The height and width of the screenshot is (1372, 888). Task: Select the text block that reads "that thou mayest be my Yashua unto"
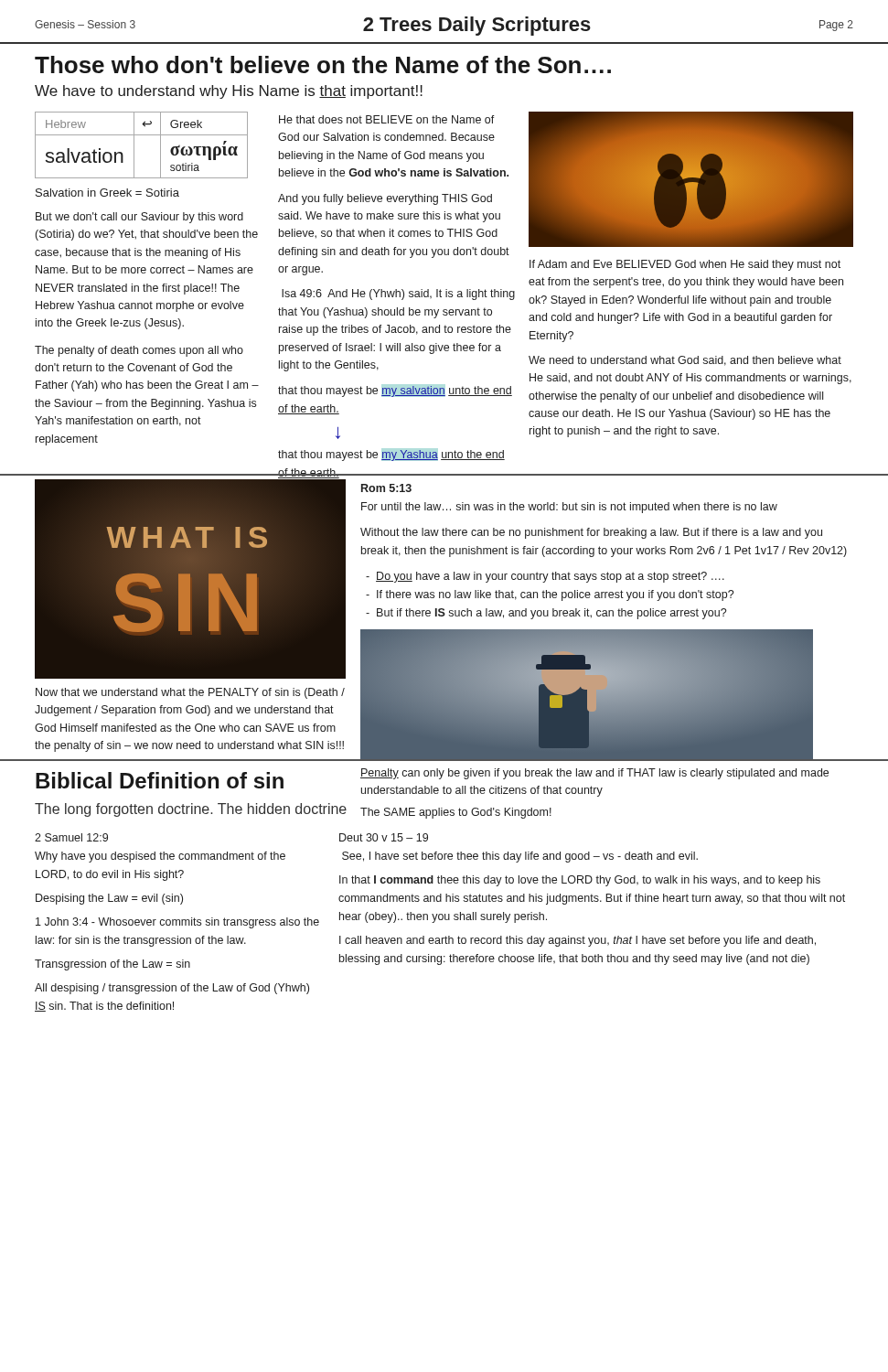coord(391,464)
